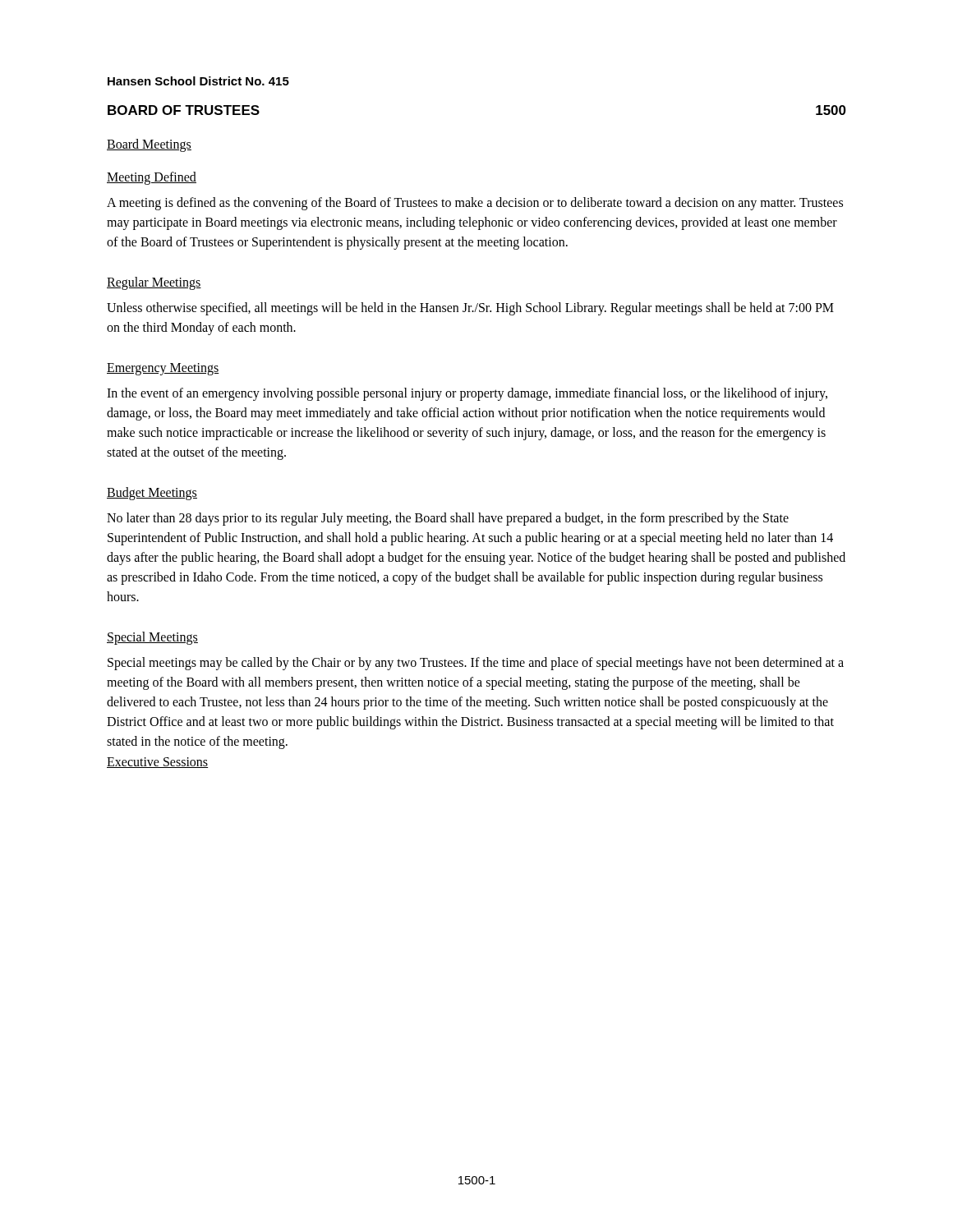Click the passage that begins "Special meetings may be called by the Chair"
The height and width of the screenshot is (1232, 953).
475,702
